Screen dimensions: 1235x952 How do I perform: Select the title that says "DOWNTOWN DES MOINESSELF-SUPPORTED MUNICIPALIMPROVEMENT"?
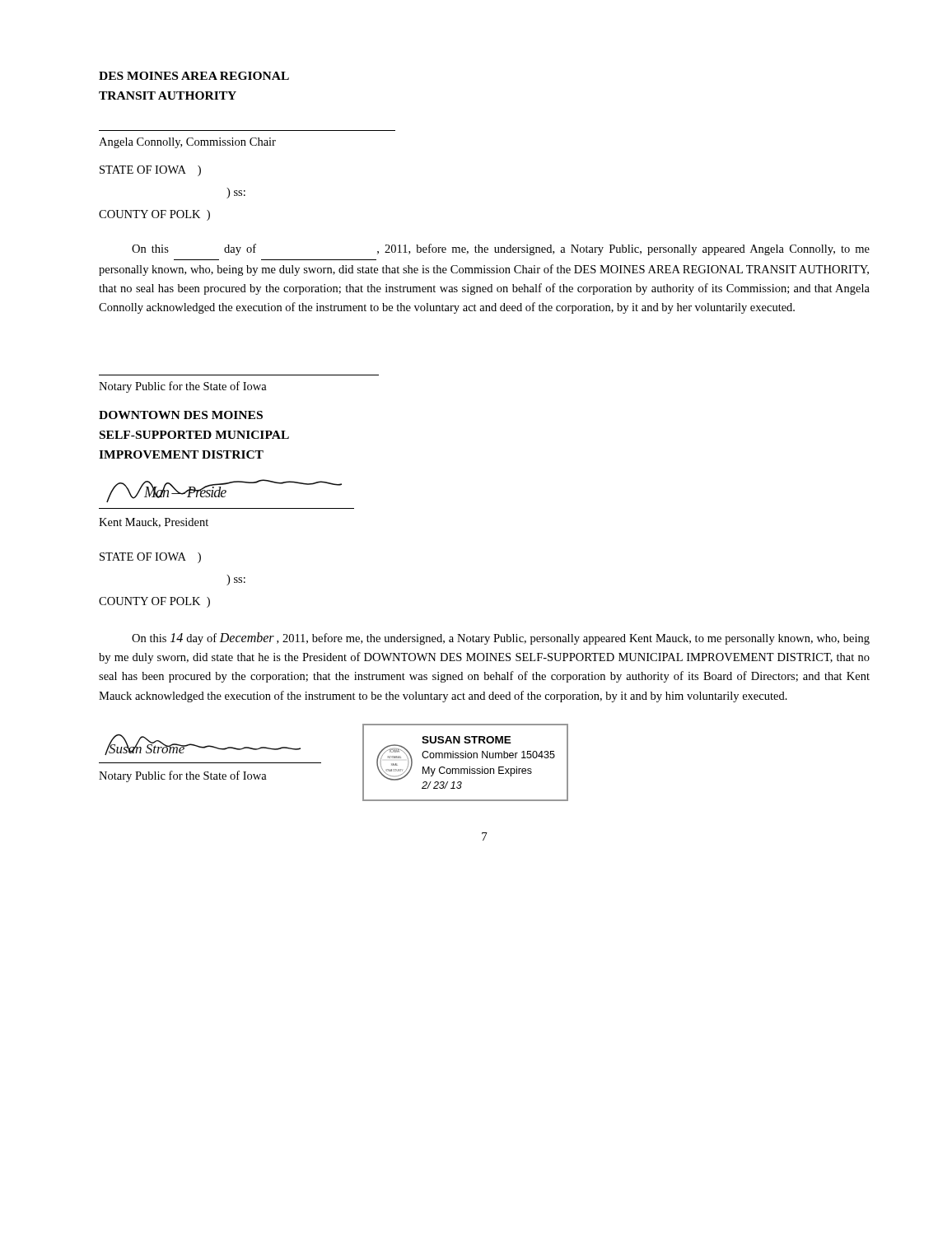click(194, 434)
